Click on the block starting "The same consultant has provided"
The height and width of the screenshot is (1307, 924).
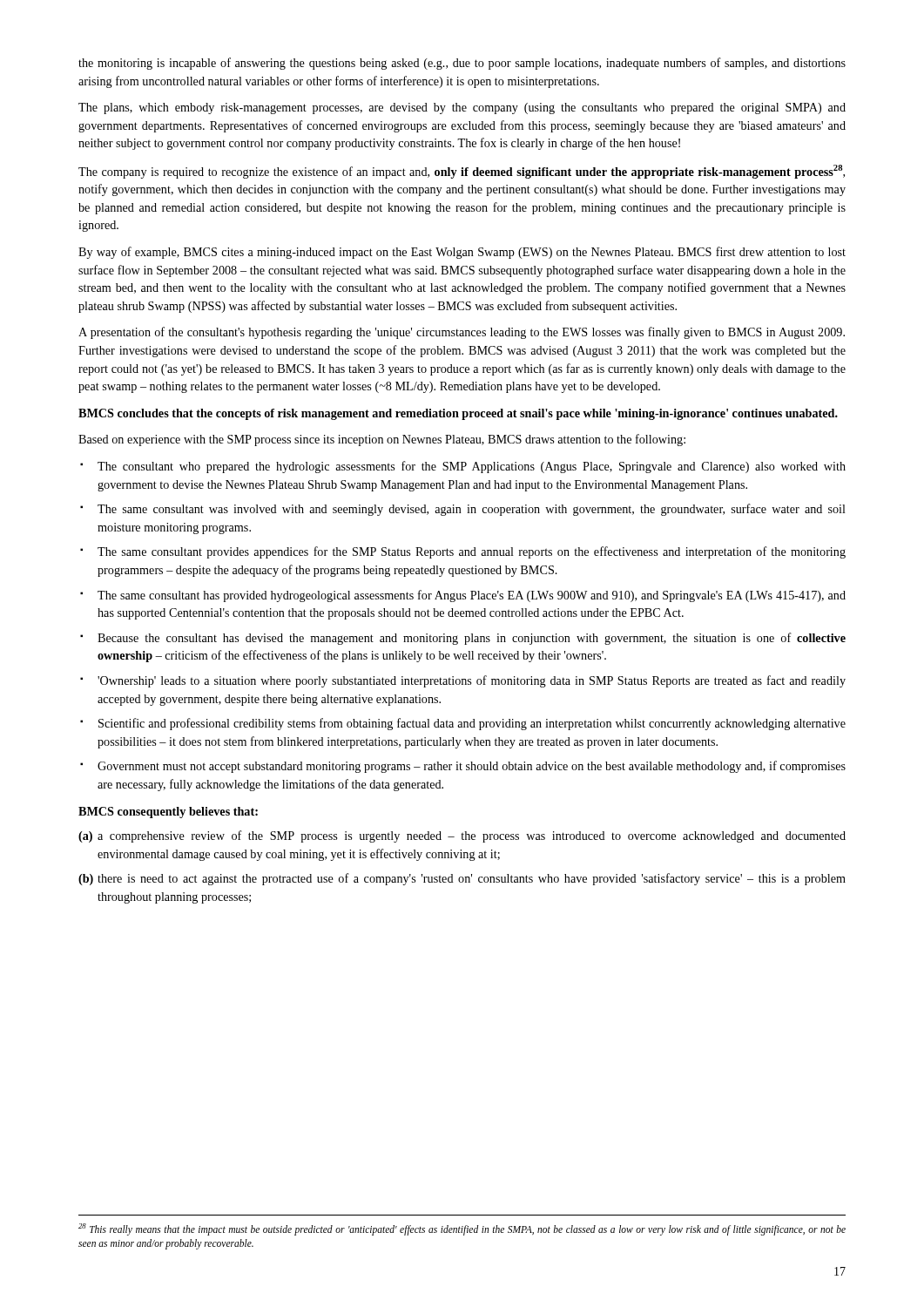point(462,604)
